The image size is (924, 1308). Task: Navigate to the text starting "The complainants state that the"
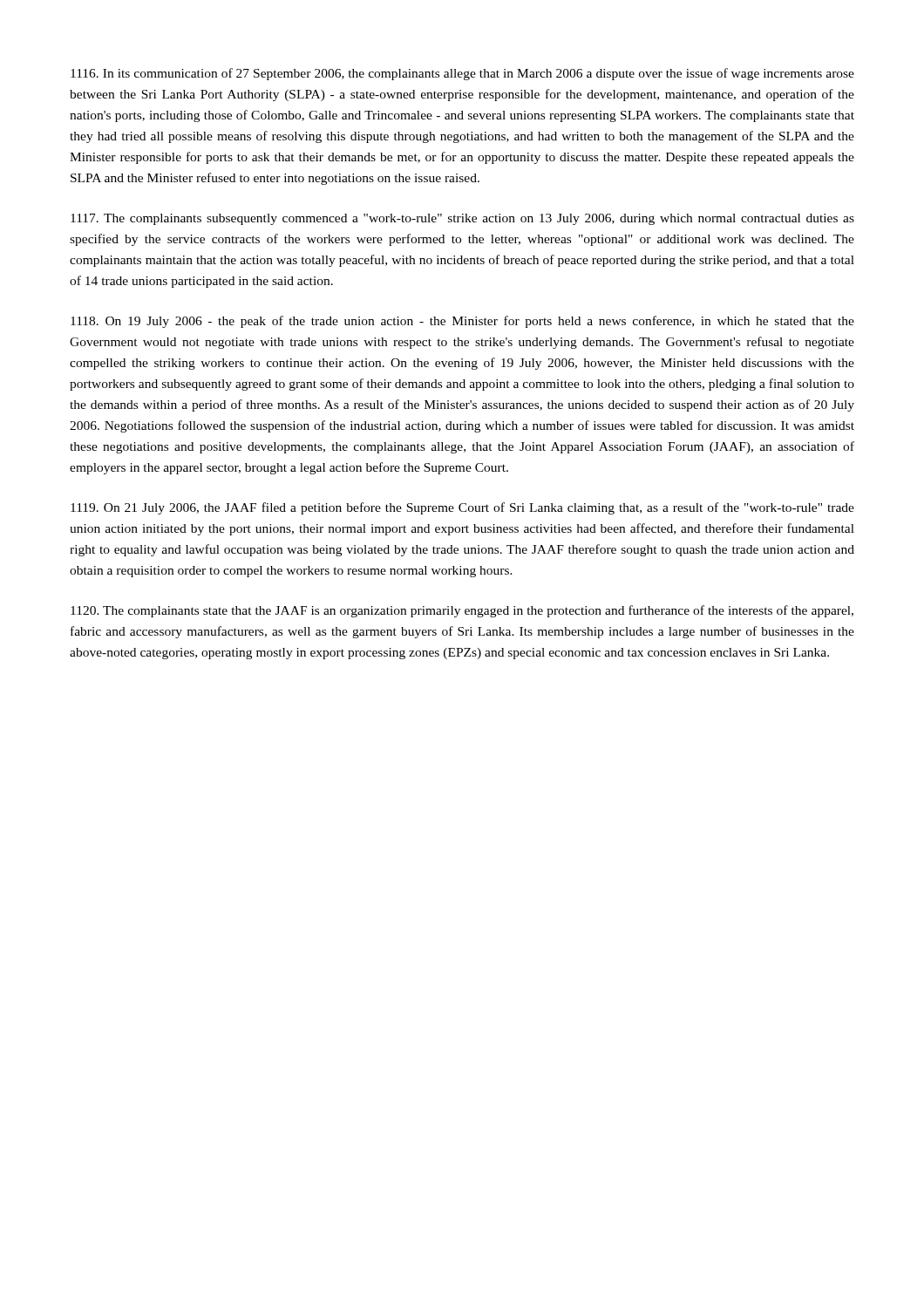462,631
